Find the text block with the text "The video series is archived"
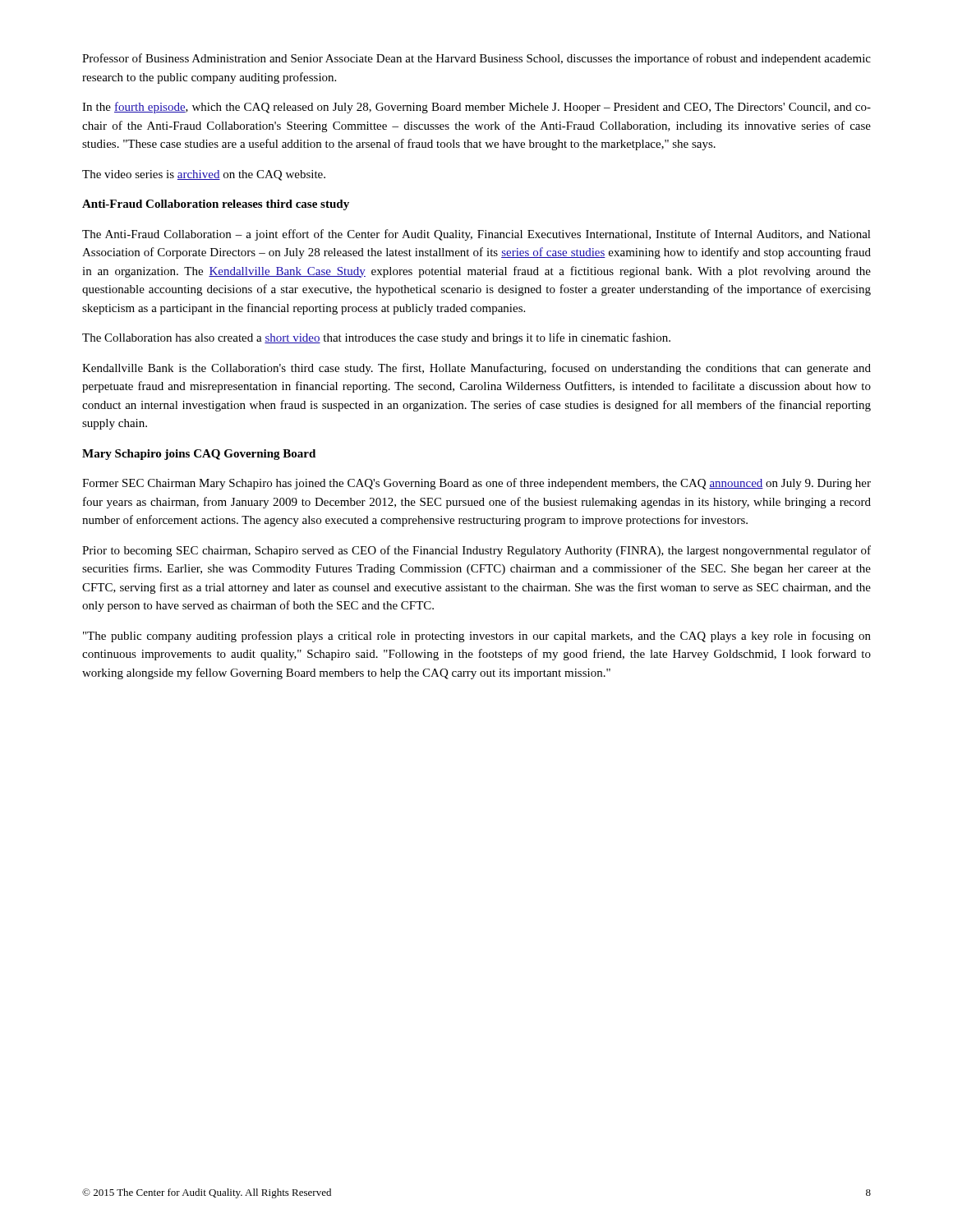This screenshot has height=1232, width=953. tap(204, 175)
